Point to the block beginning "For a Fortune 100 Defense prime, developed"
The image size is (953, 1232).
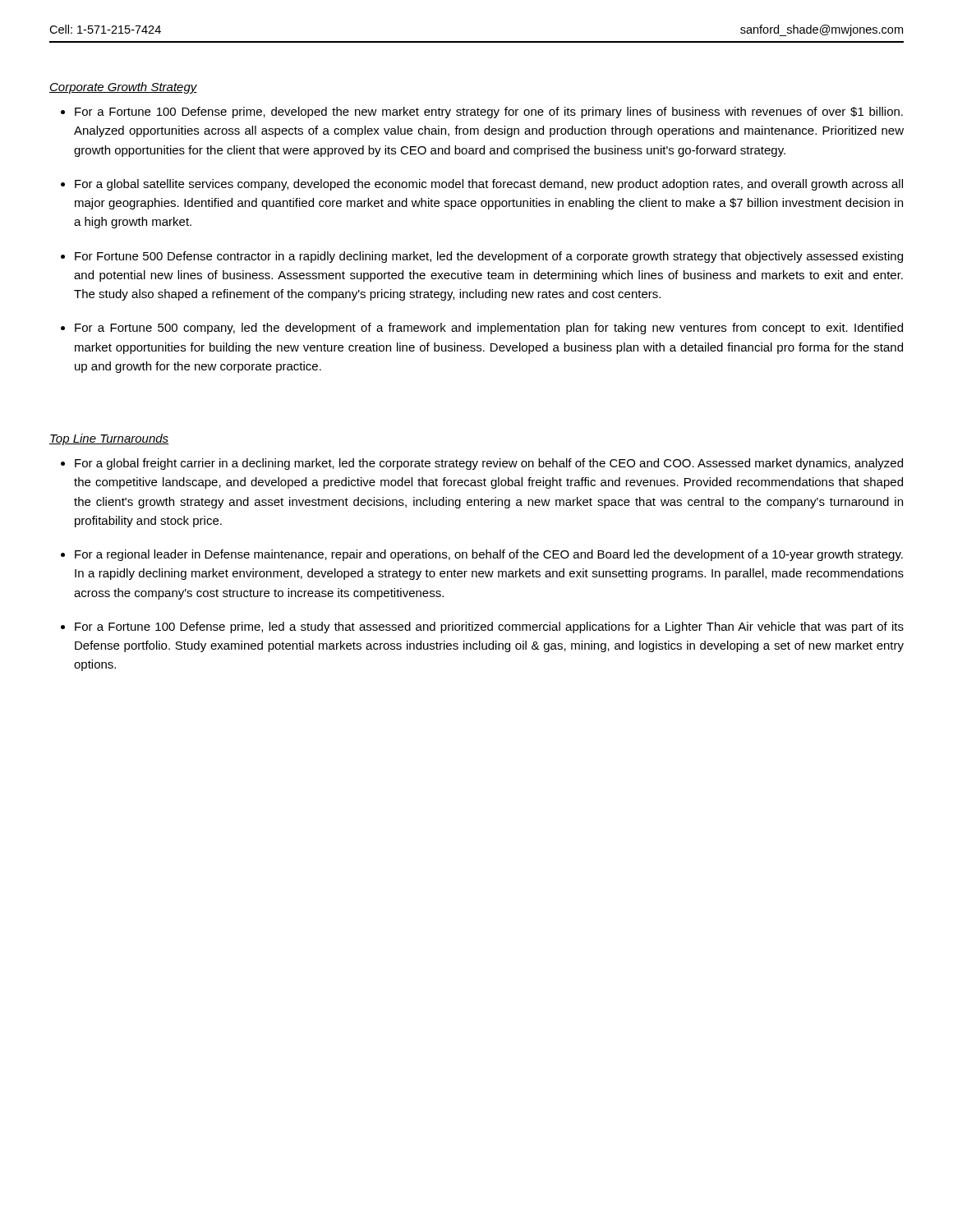(x=489, y=130)
